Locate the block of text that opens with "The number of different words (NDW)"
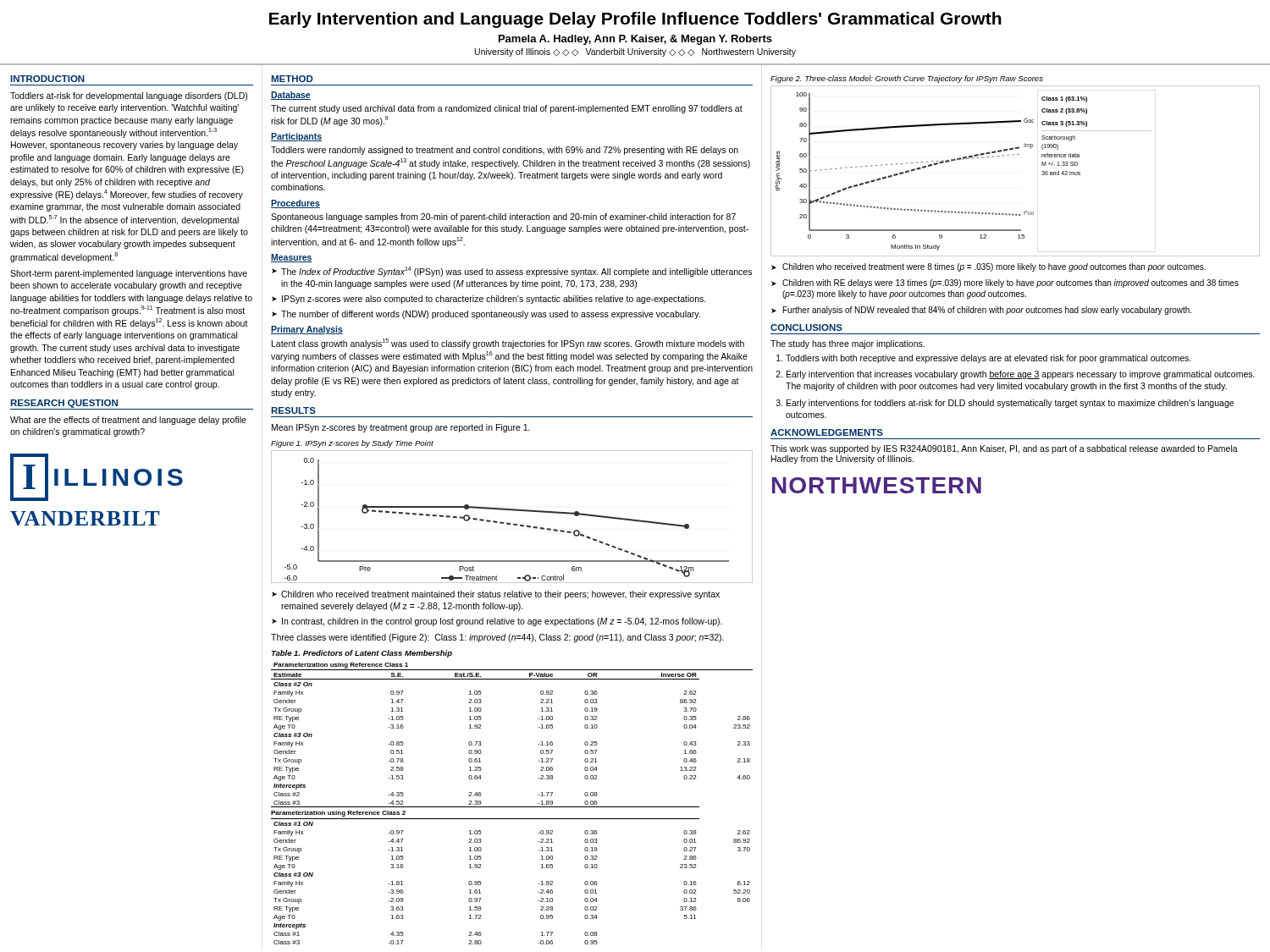Image resolution: width=1270 pixels, height=952 pixels. [491, 314]
